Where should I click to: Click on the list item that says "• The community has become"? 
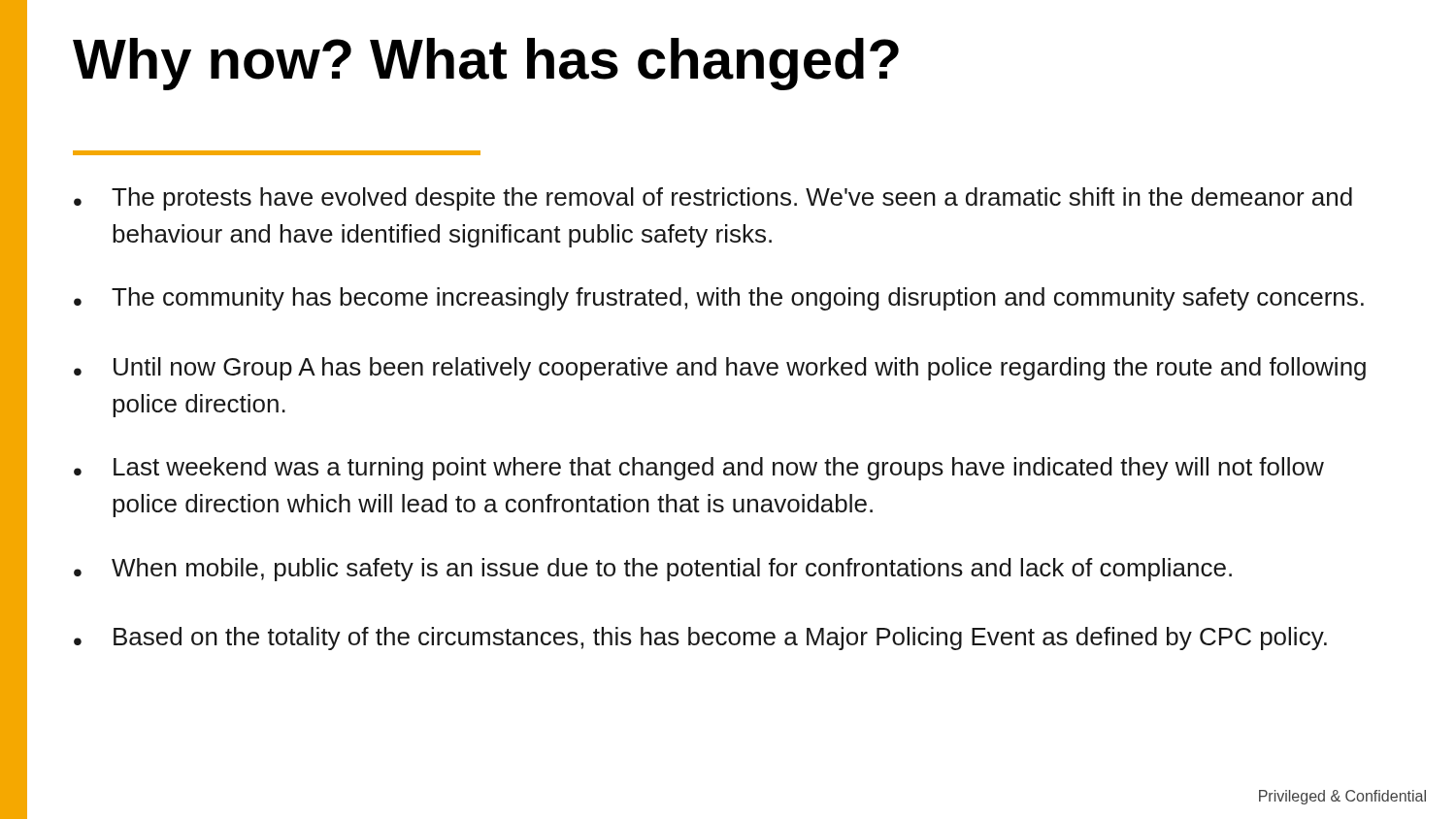[x=733, y=301]
